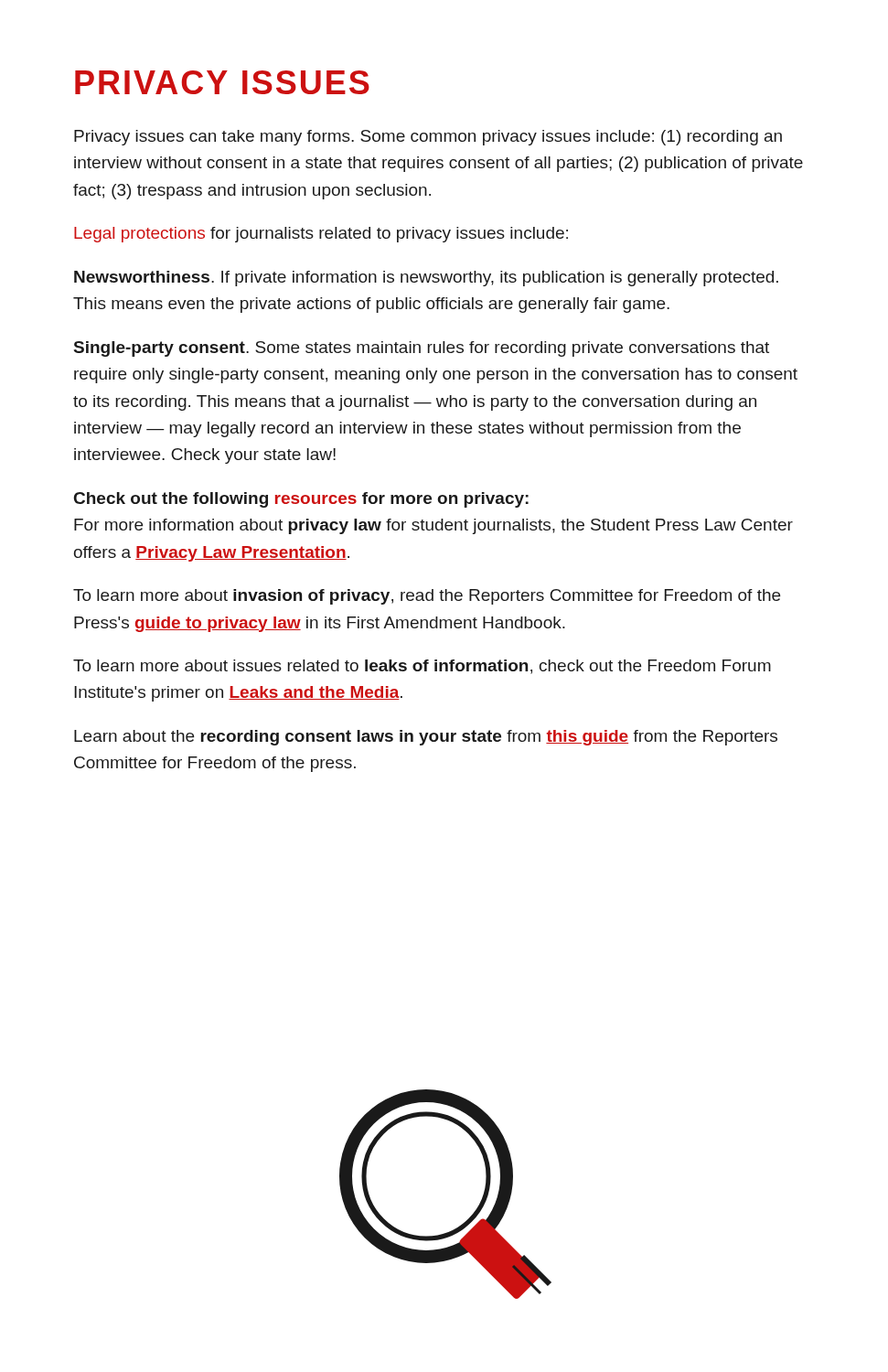Find the region starting "Newsworthiness. If private information is newsworthy, its publication"
Screen dimensions: 1372x888
[444, 290]
